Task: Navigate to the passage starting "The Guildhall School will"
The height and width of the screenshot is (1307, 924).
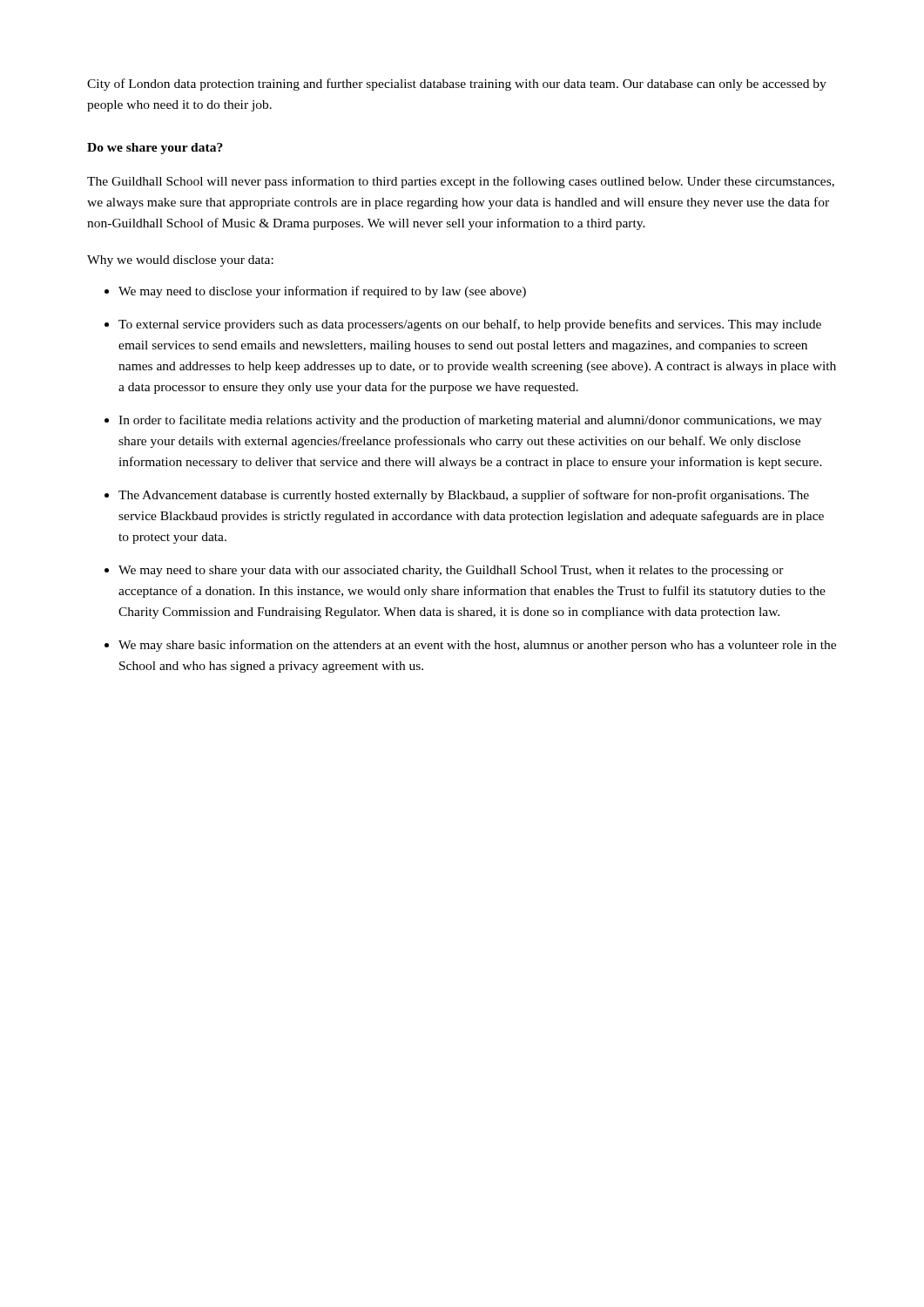Action: pyautogui.click(x=462, y=202)
